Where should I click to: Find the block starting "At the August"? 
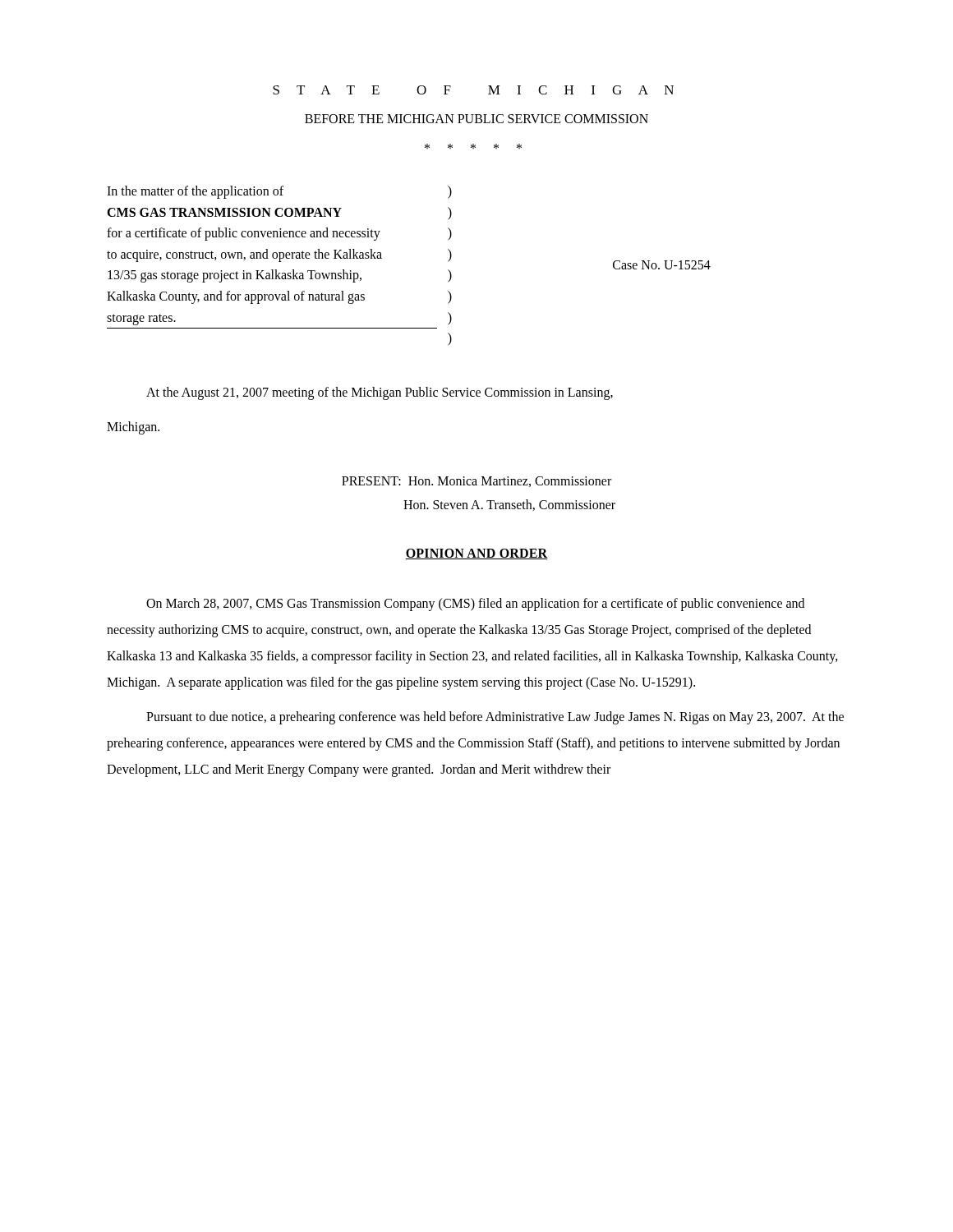tap(380, 392)
